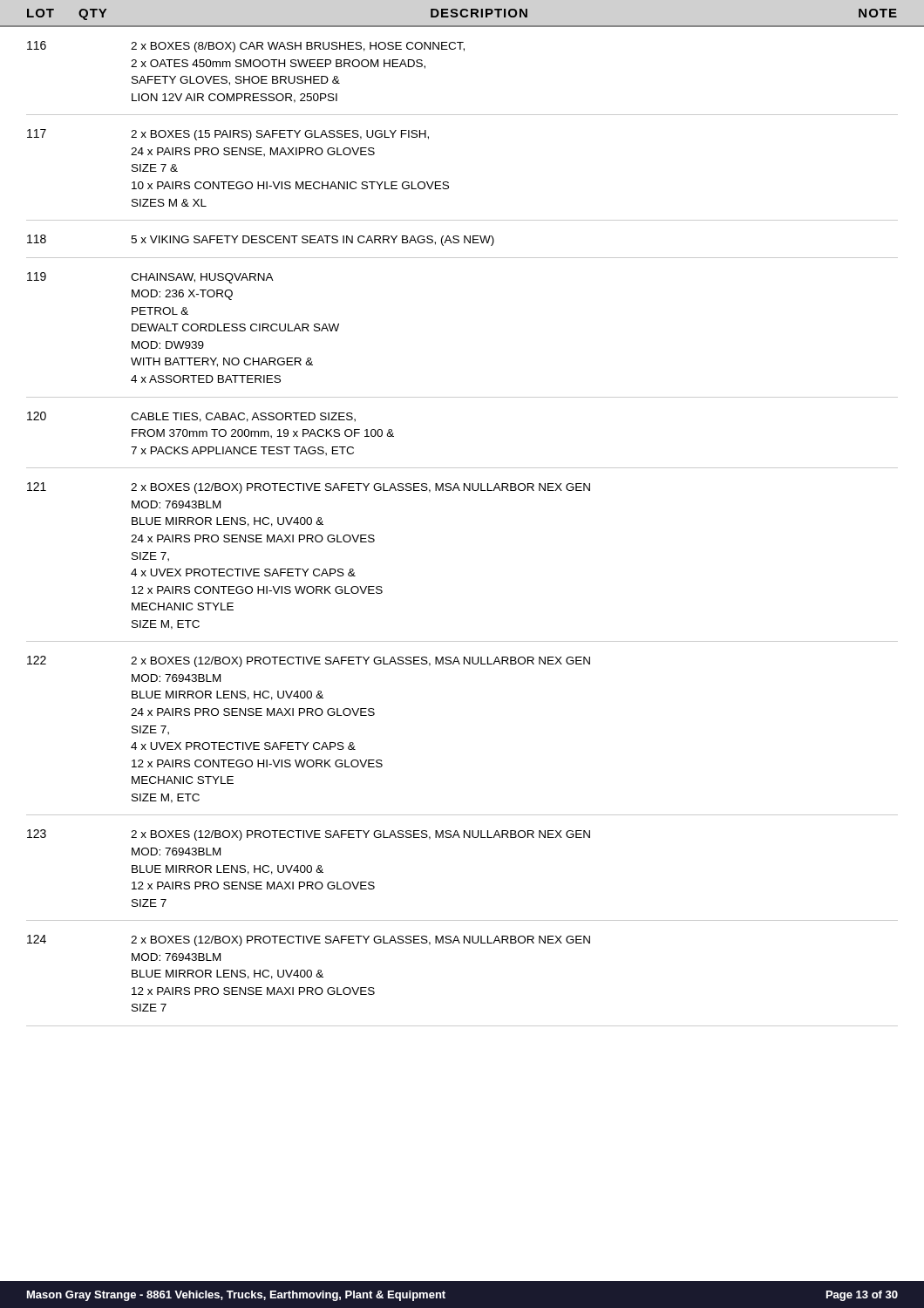The width and height of the screenshot is (924, 1308).
Task: Point to the block beginning "116 2 x BOXES (8/BOX) CAR WASH BRUSHES,"
Action: click(x=427, y=72)
